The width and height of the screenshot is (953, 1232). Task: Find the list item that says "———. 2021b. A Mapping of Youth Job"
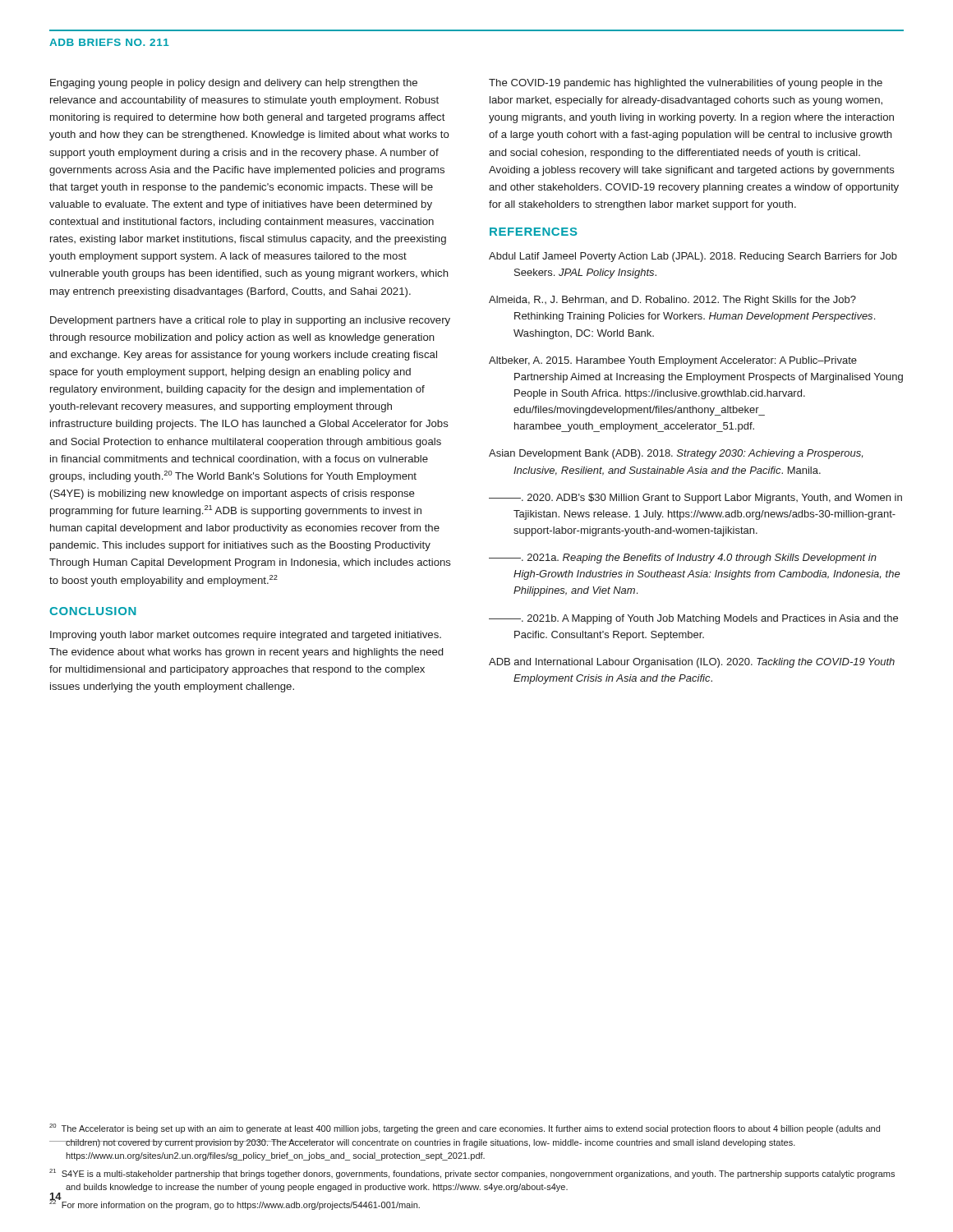[x=694, y=626]
